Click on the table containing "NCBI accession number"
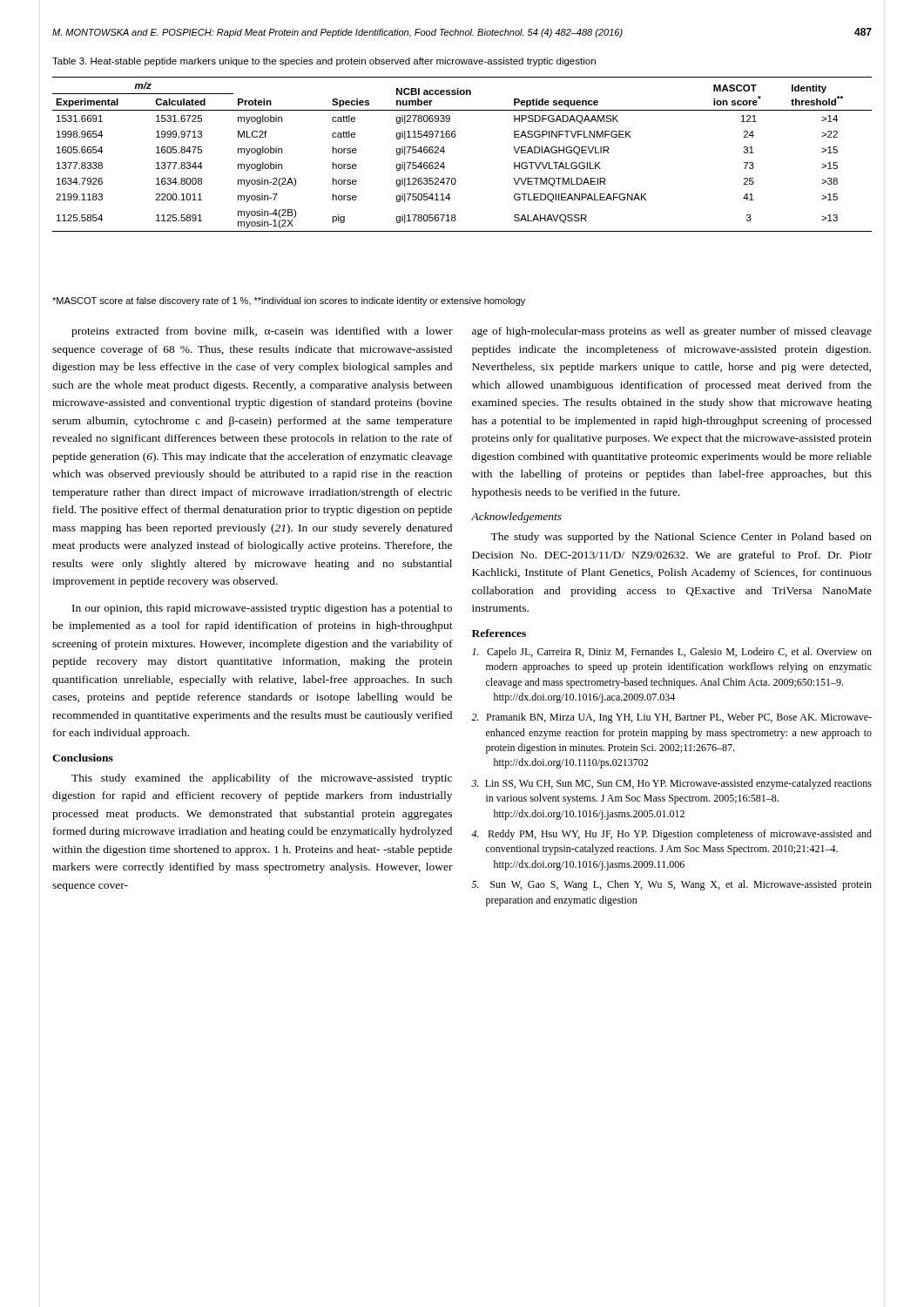Viewport: 924px width, 1307px height. pyautogui.click(x=462, y=158)
